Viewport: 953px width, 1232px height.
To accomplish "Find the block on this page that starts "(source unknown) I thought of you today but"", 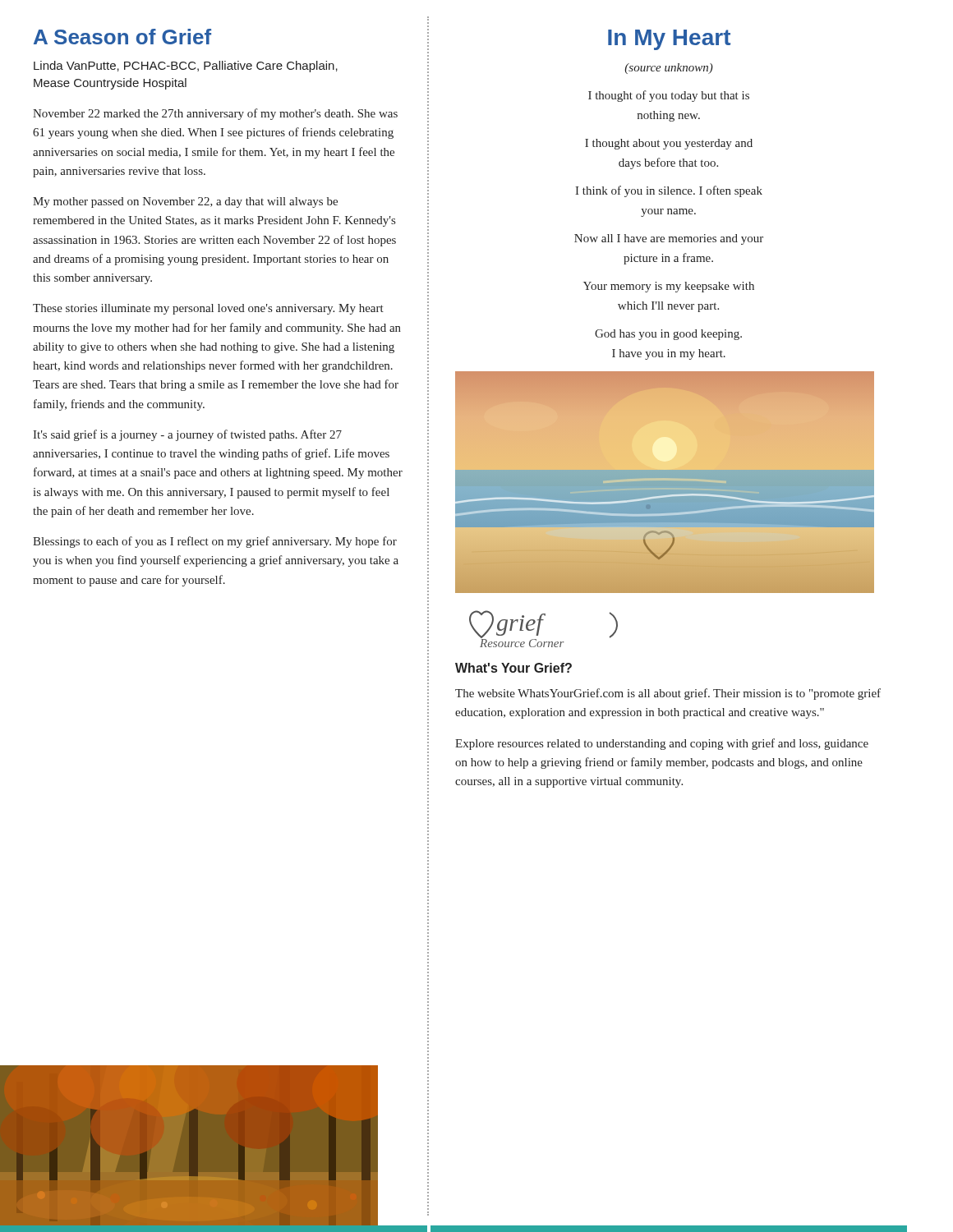I will click(669, 210).
